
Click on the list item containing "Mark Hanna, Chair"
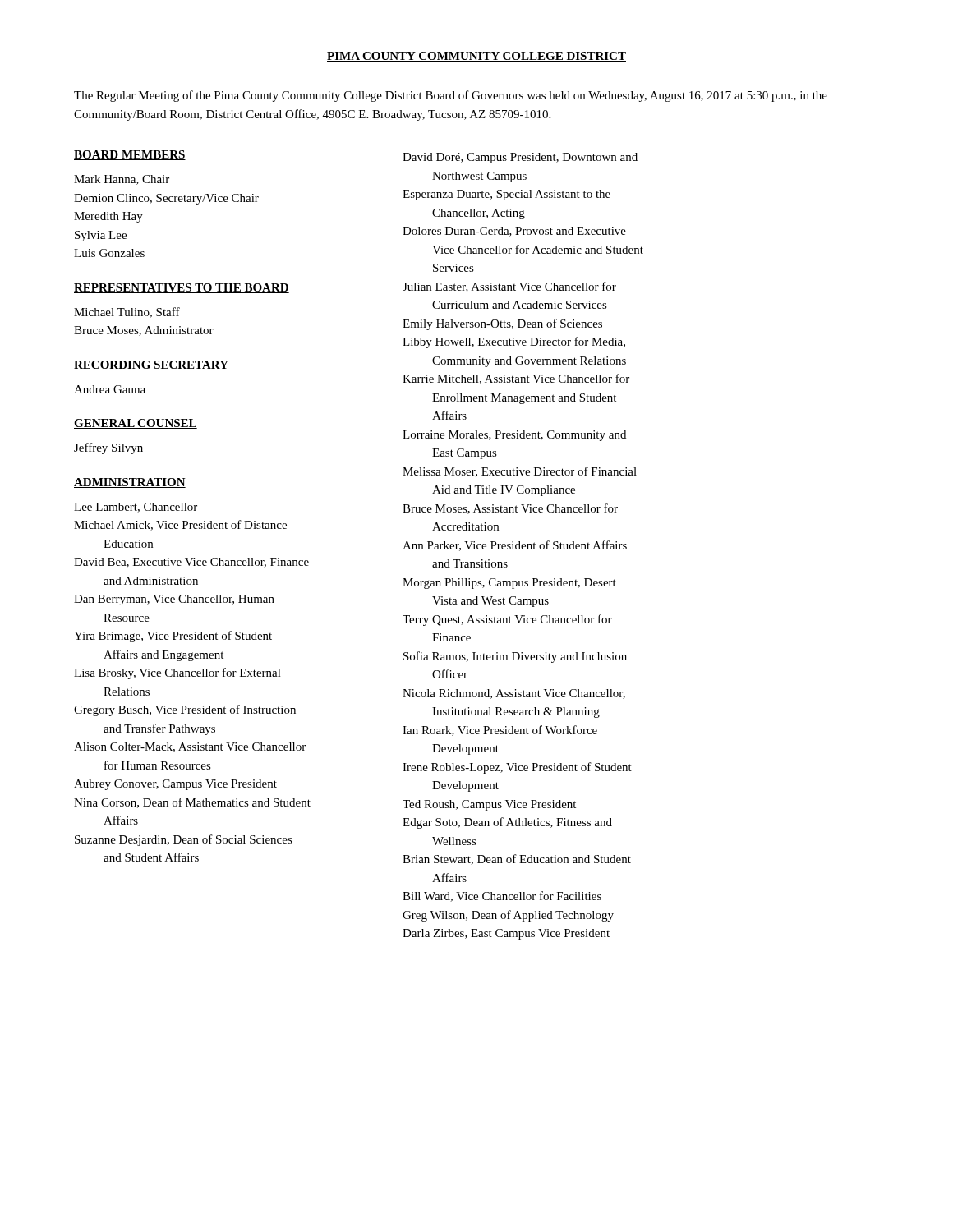click(x=122, y=179)
